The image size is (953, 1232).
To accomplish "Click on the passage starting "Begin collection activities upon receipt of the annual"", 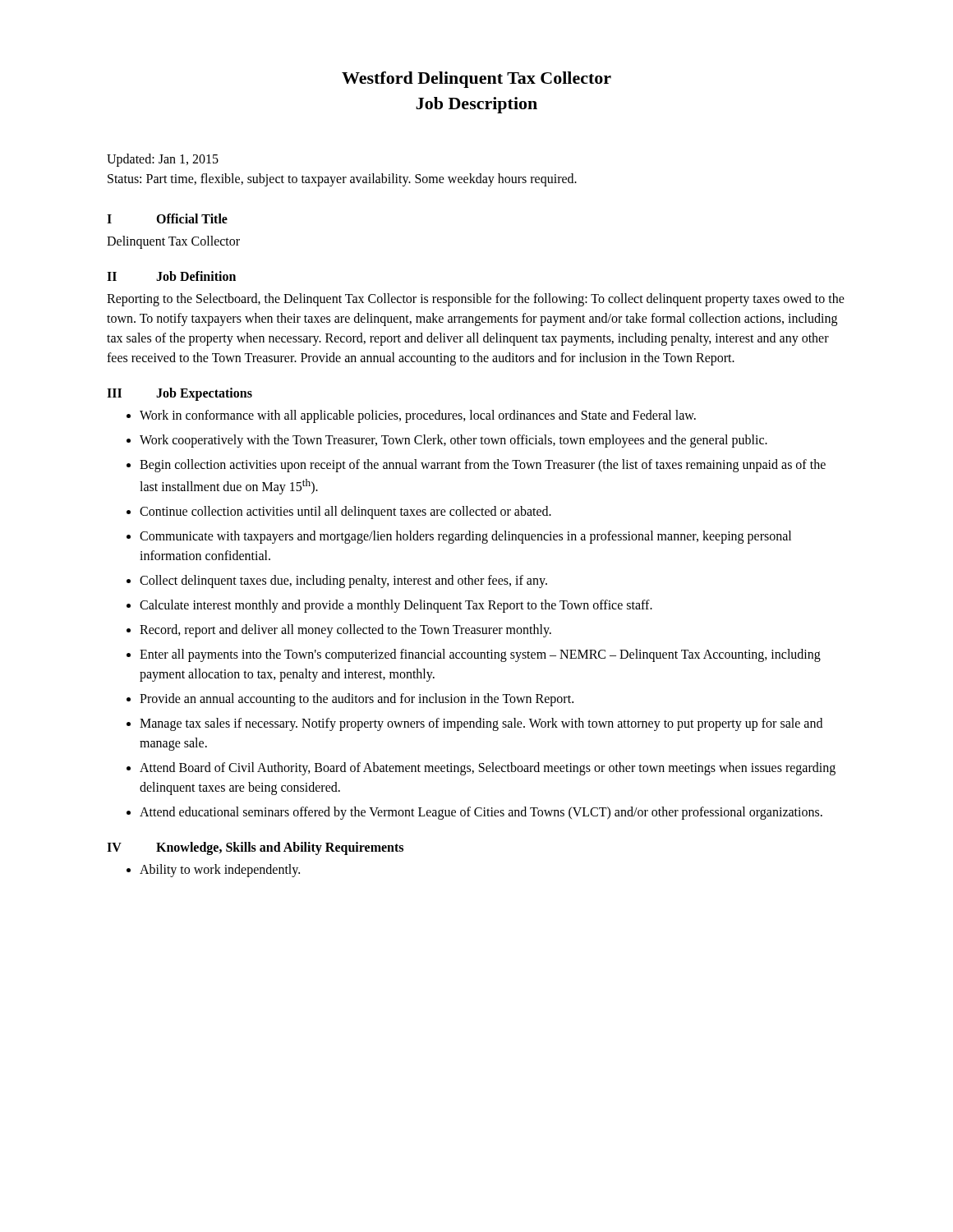I will pyautogui.click(x=483, y=475).
